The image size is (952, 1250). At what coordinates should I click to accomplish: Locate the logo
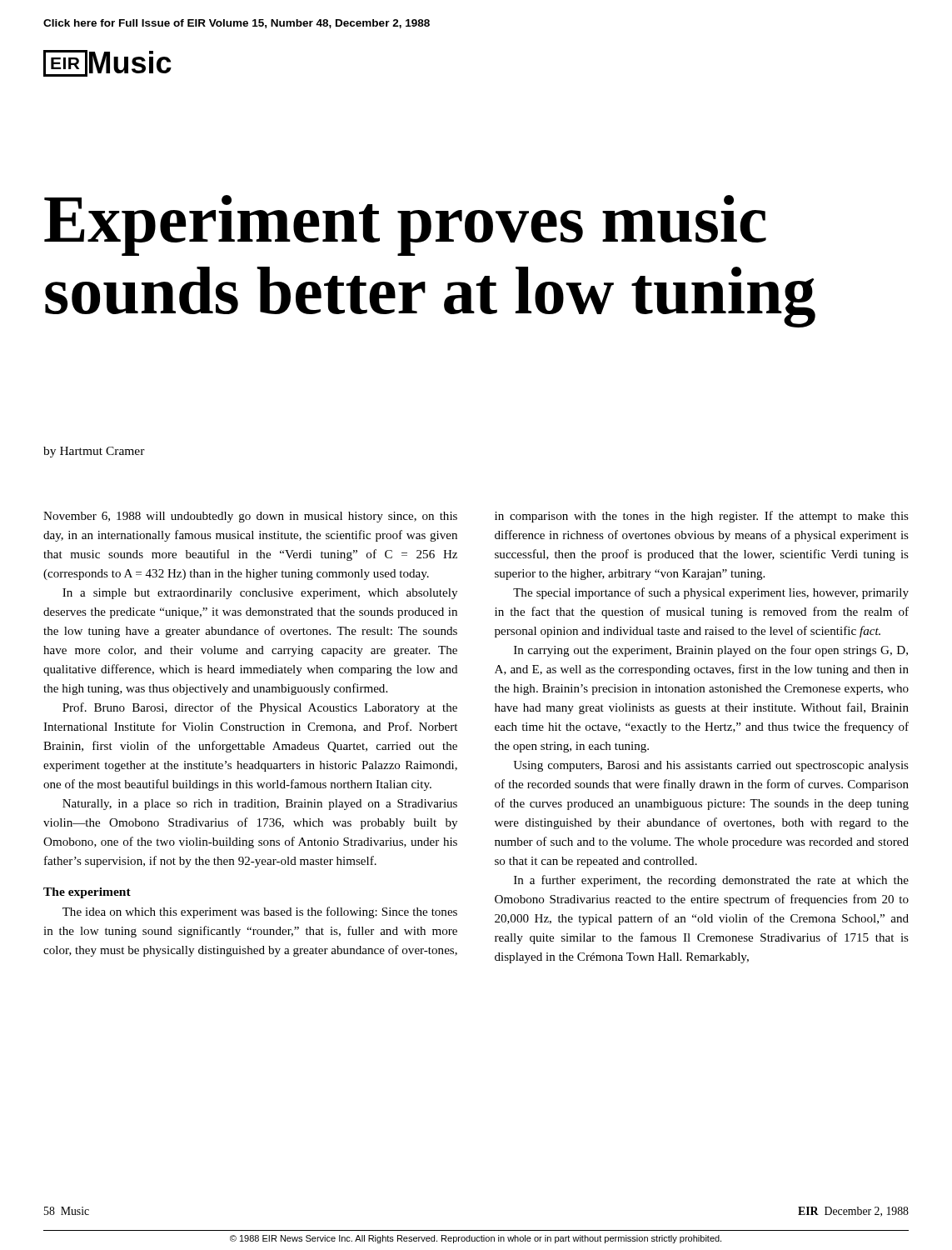(108, 63)
